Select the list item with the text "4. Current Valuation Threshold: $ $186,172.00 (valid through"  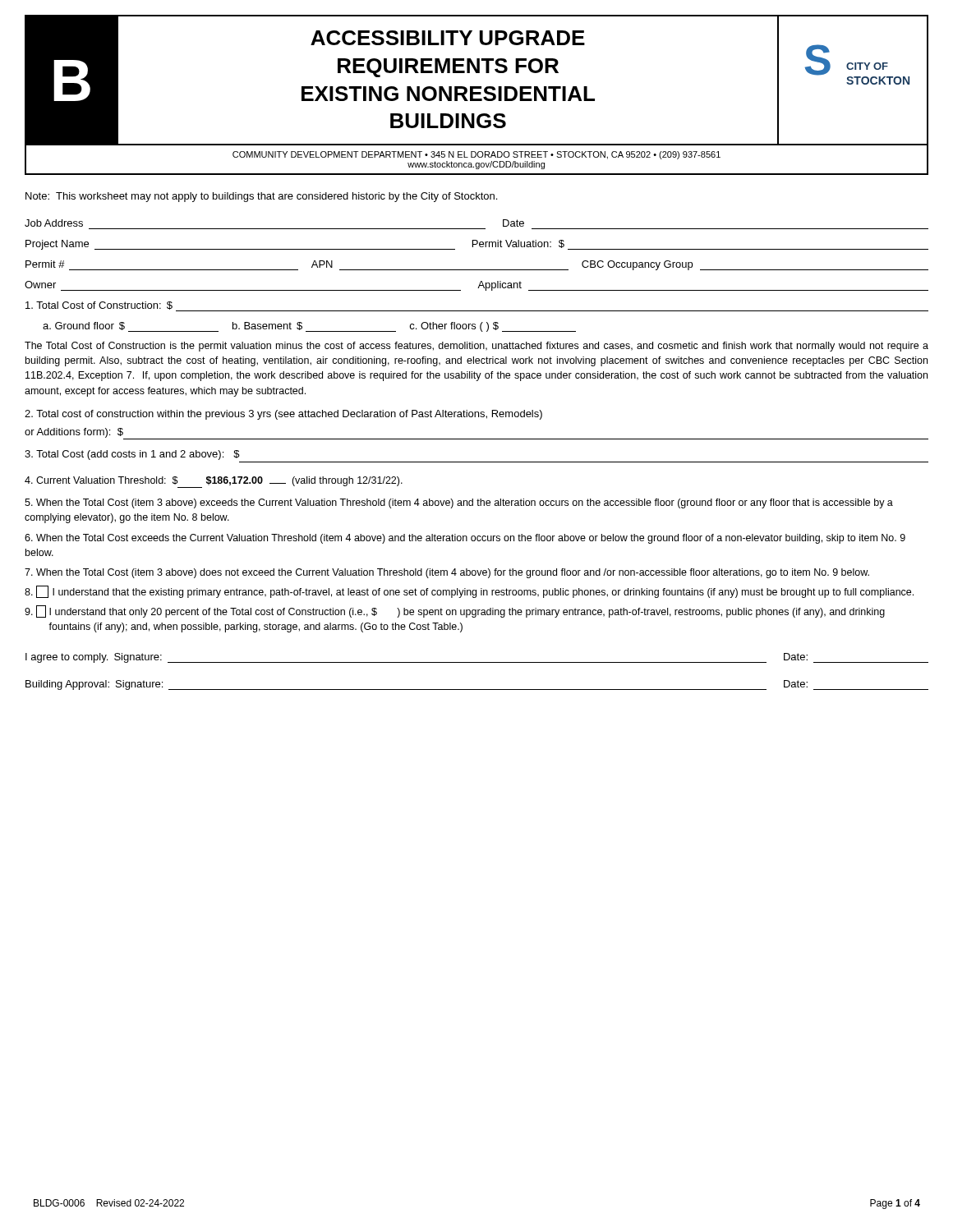pyautogui.click(x=214, y=482)
